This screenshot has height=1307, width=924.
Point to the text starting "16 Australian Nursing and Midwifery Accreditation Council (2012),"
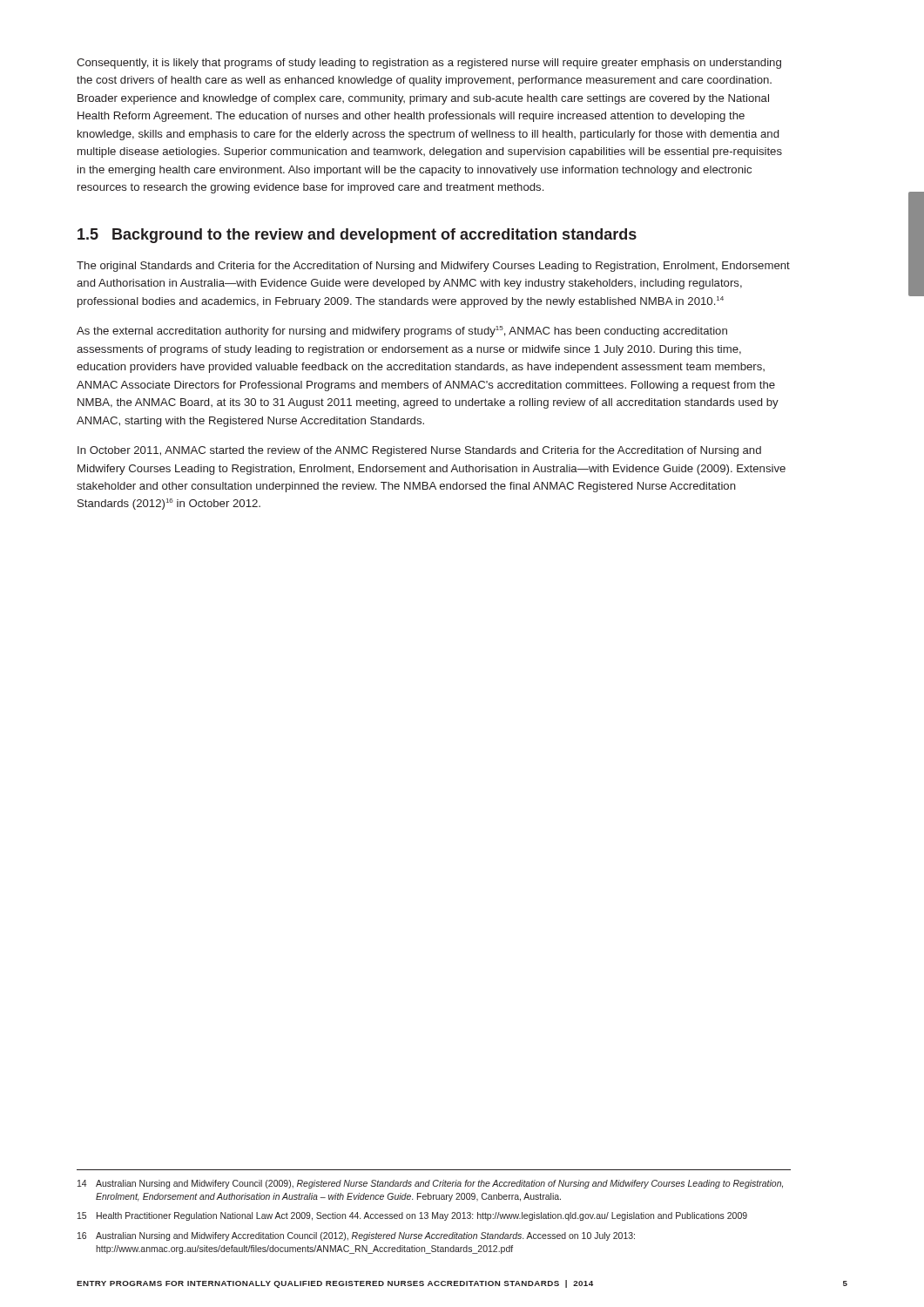click(434, 1242)
